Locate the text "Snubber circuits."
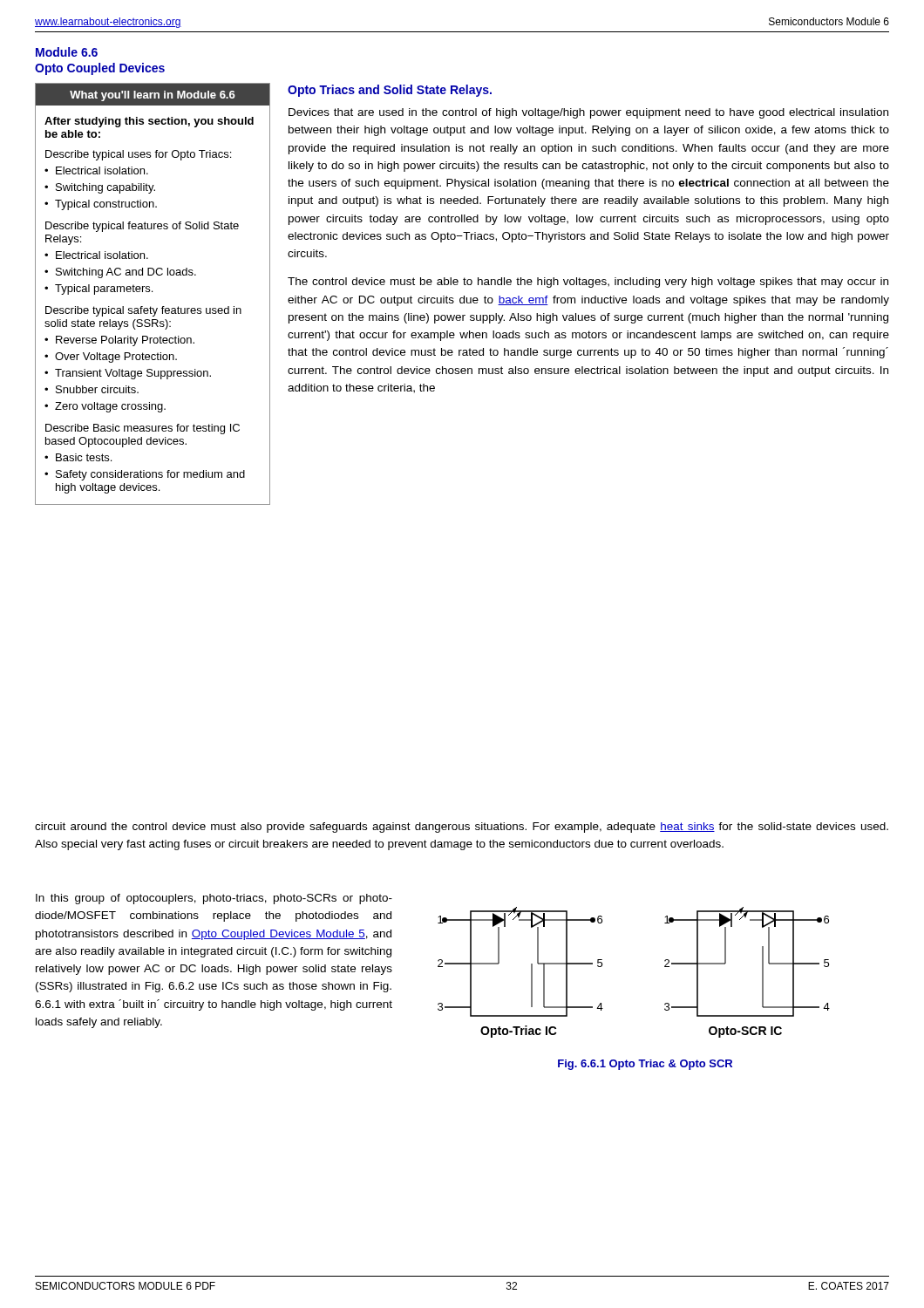 (97, 389)
